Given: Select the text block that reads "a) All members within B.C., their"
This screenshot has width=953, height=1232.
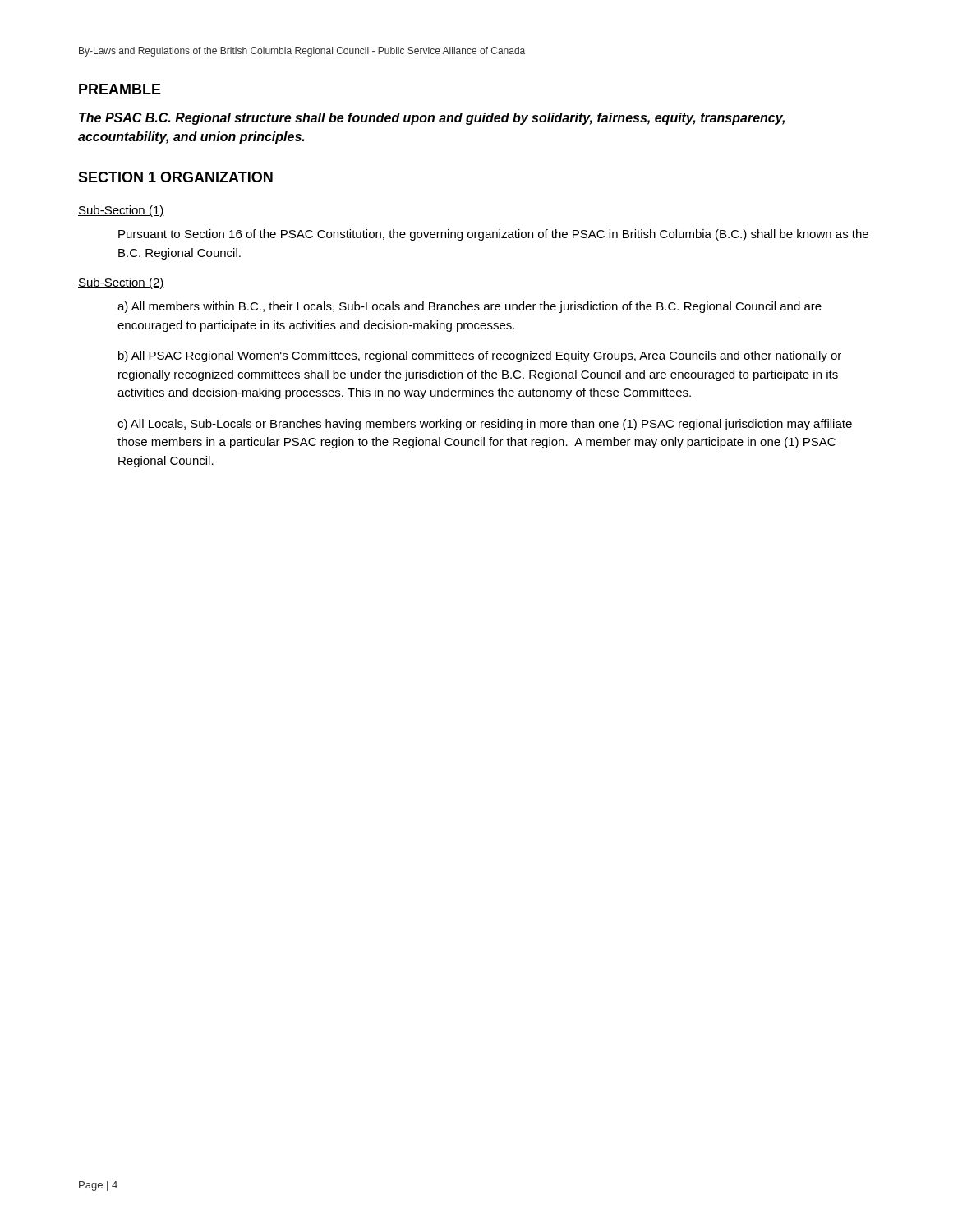Looking at the screenshot, I should pos(496,384).
